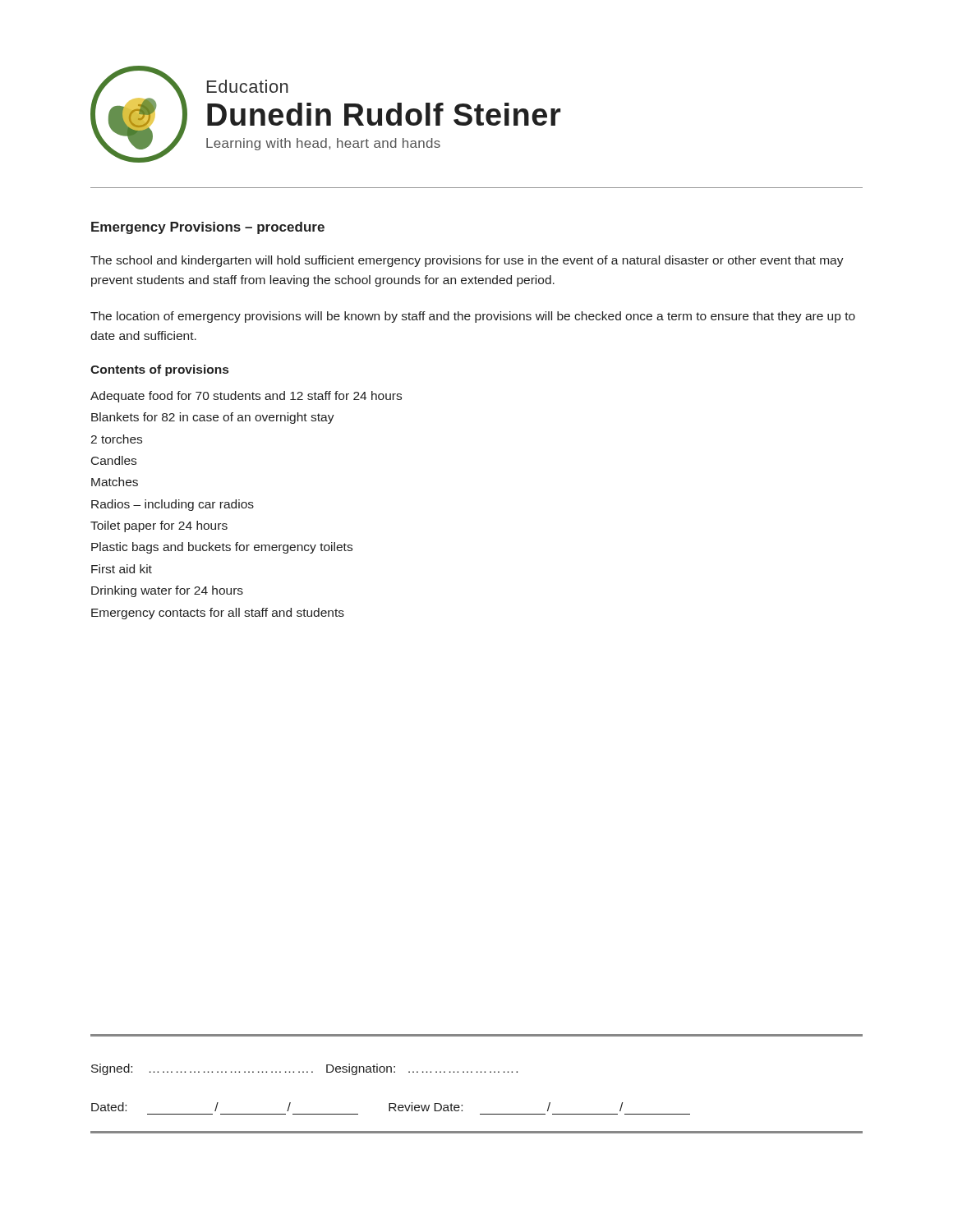The width and height of the screenshot is (953, 1232).
Task: Point to the block beginning "The location of"
Action: [x=473, y=326]
